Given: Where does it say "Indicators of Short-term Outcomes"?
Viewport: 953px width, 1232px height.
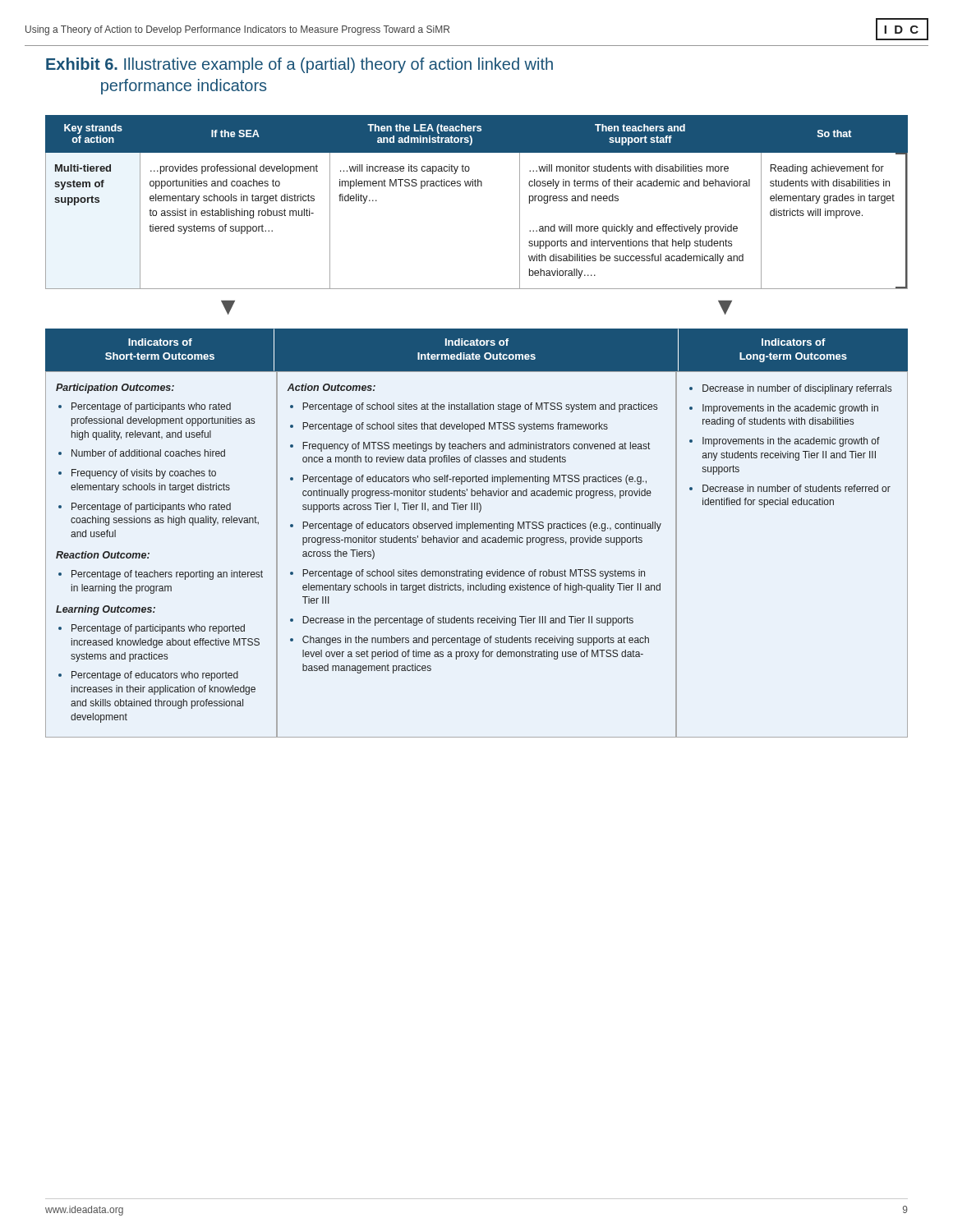Looking at the screenshot, I should 160,350.
